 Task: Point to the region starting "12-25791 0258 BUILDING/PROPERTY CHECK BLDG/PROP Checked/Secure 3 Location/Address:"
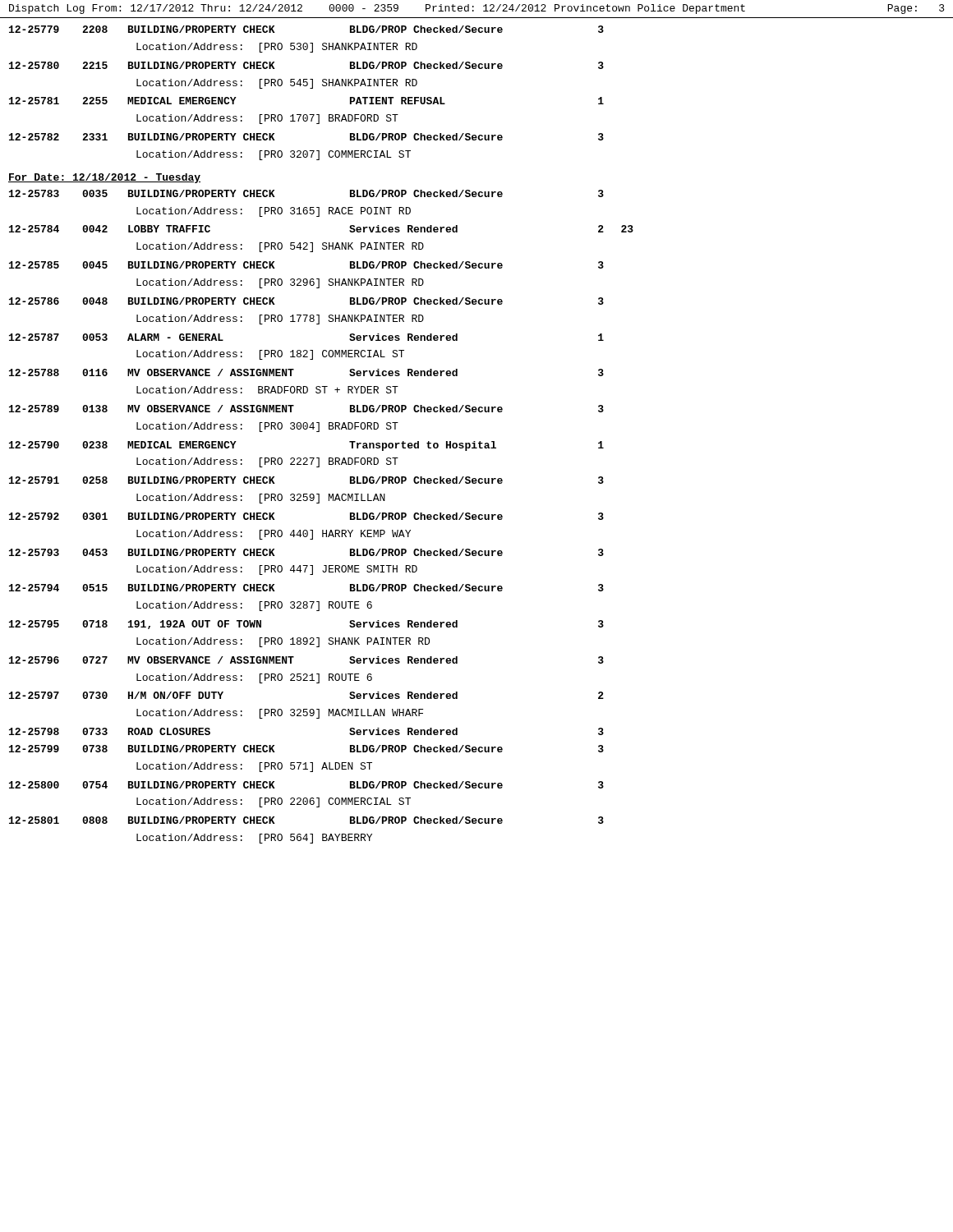pyautogui.click(x=476, y=490)
